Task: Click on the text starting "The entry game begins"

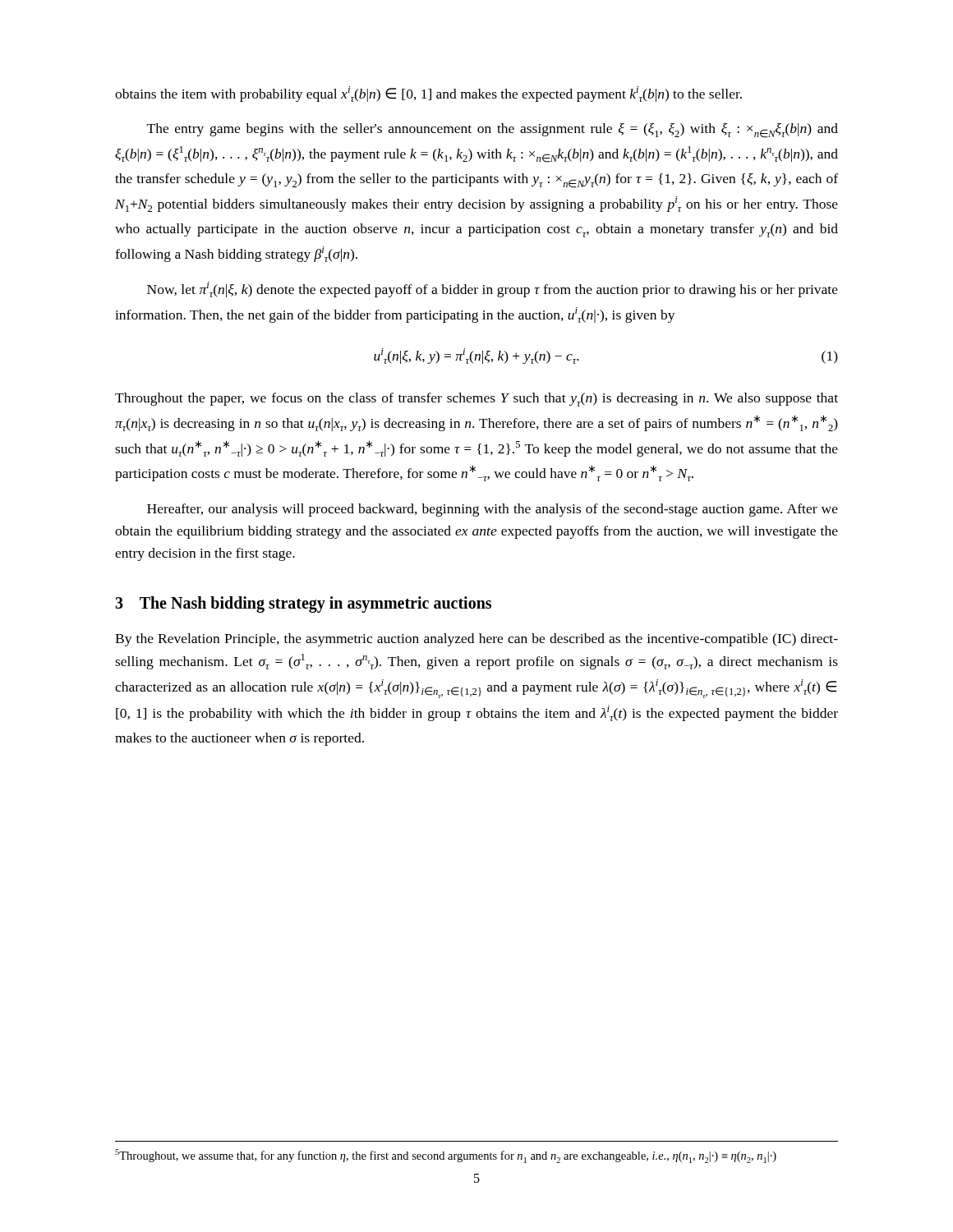Action: (476, 192)
